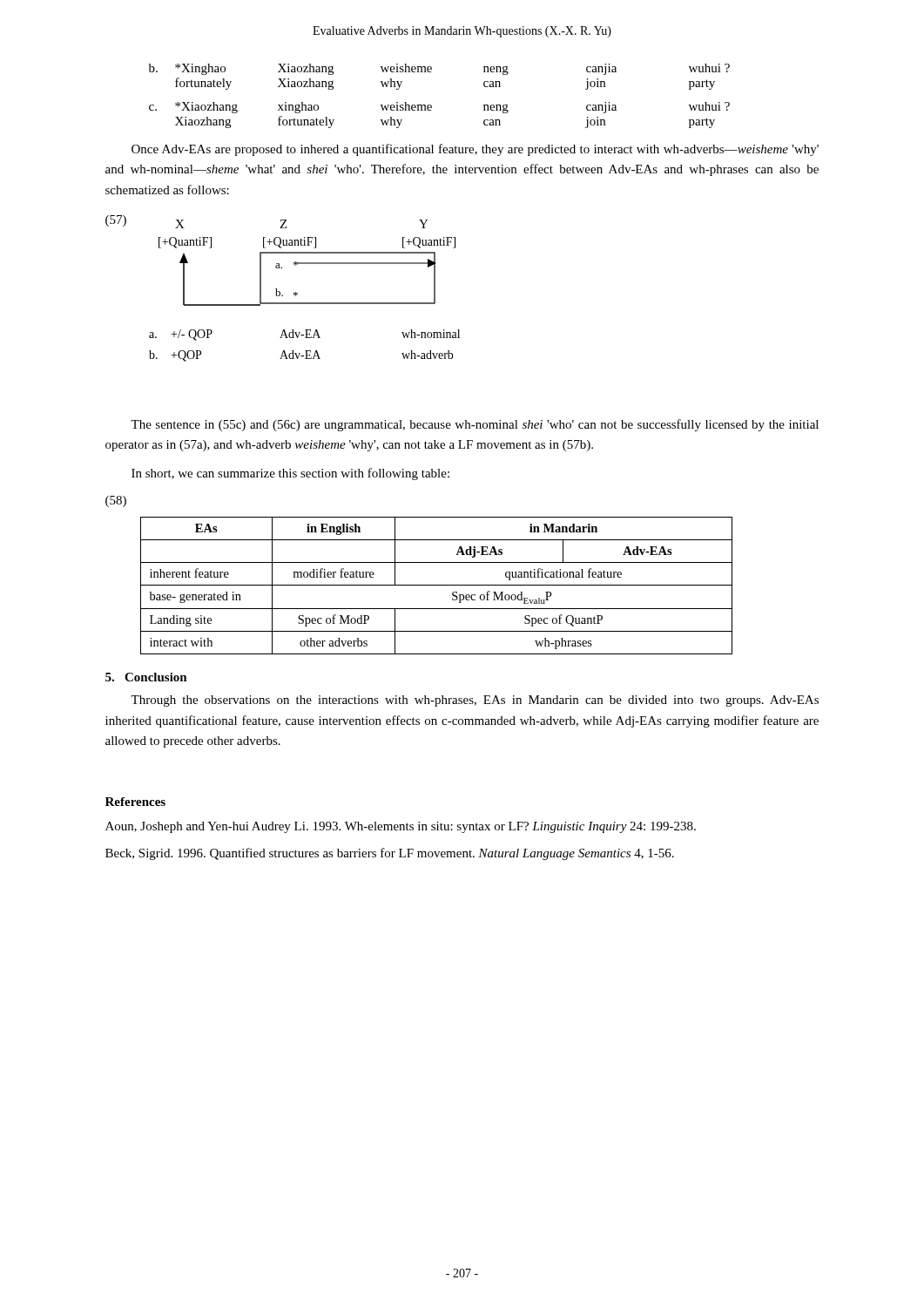924x1307 pixels.
Task: Locate the block of text that opens with "Through the observations on the interactions with"
Action: [x=462, y=720]
